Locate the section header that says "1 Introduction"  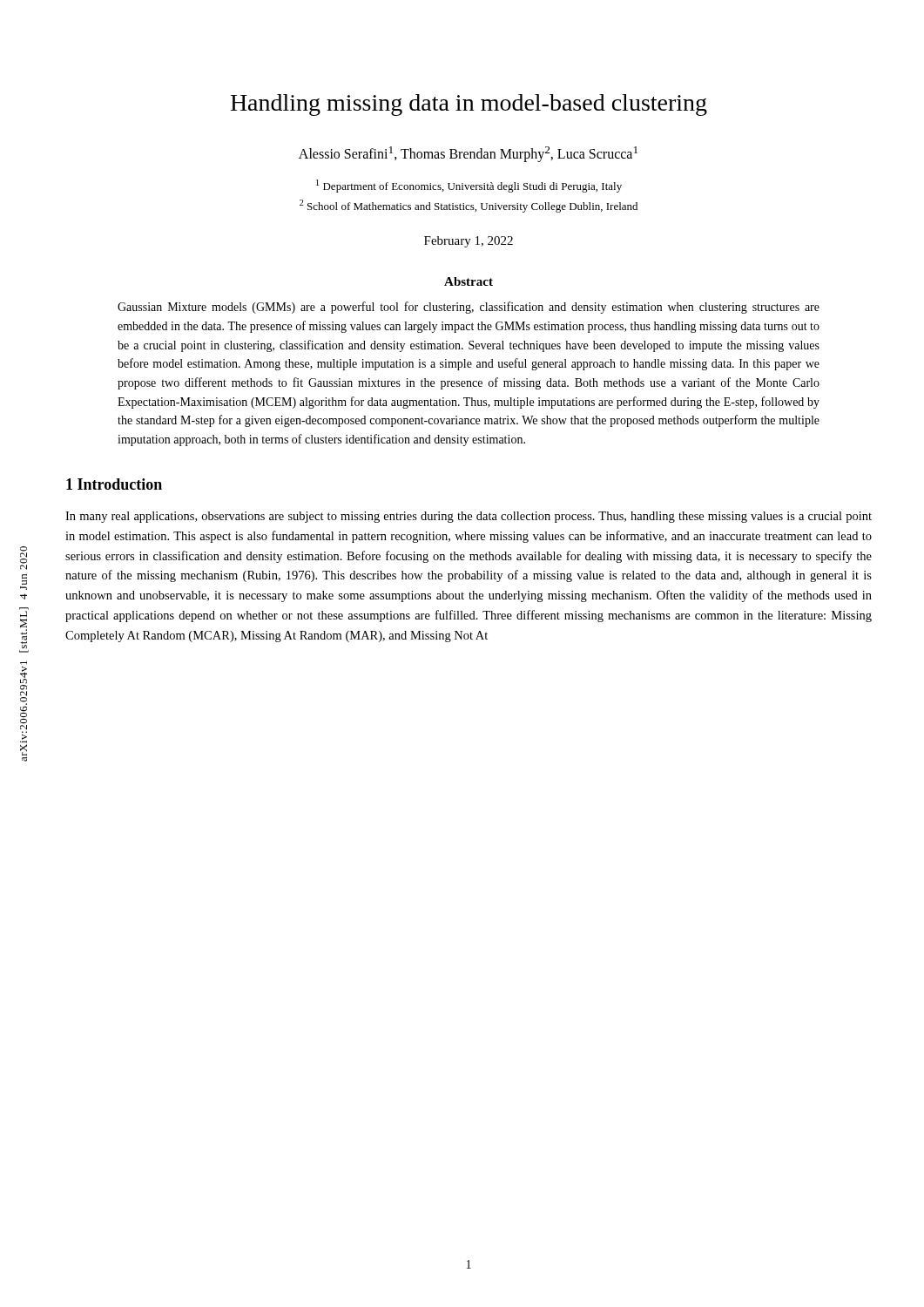coord(114,484)
